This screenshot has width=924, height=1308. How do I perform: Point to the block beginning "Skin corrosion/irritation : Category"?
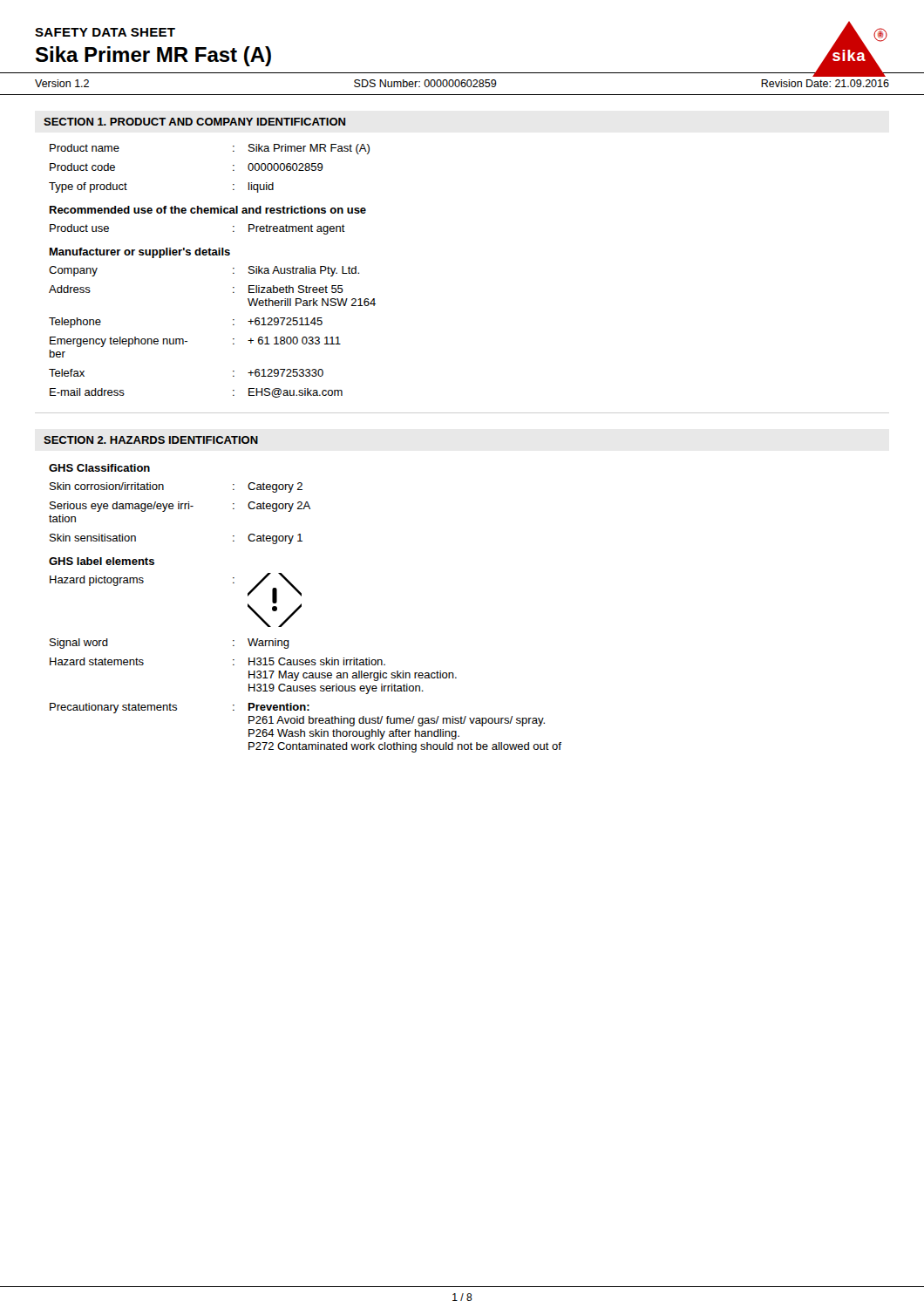point(107,487)
